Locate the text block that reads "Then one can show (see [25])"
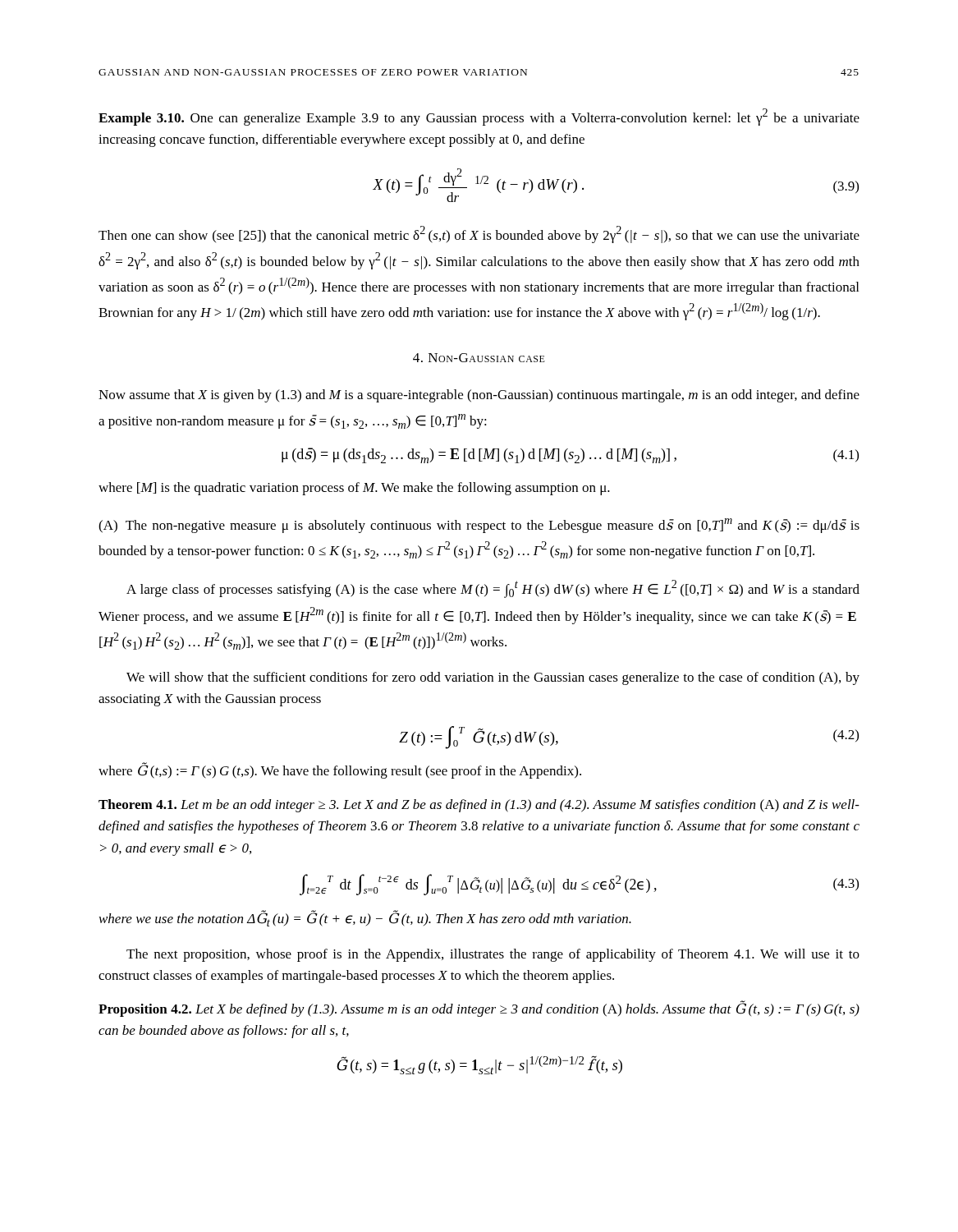958x1232 pixels. (x=479, y=272)
